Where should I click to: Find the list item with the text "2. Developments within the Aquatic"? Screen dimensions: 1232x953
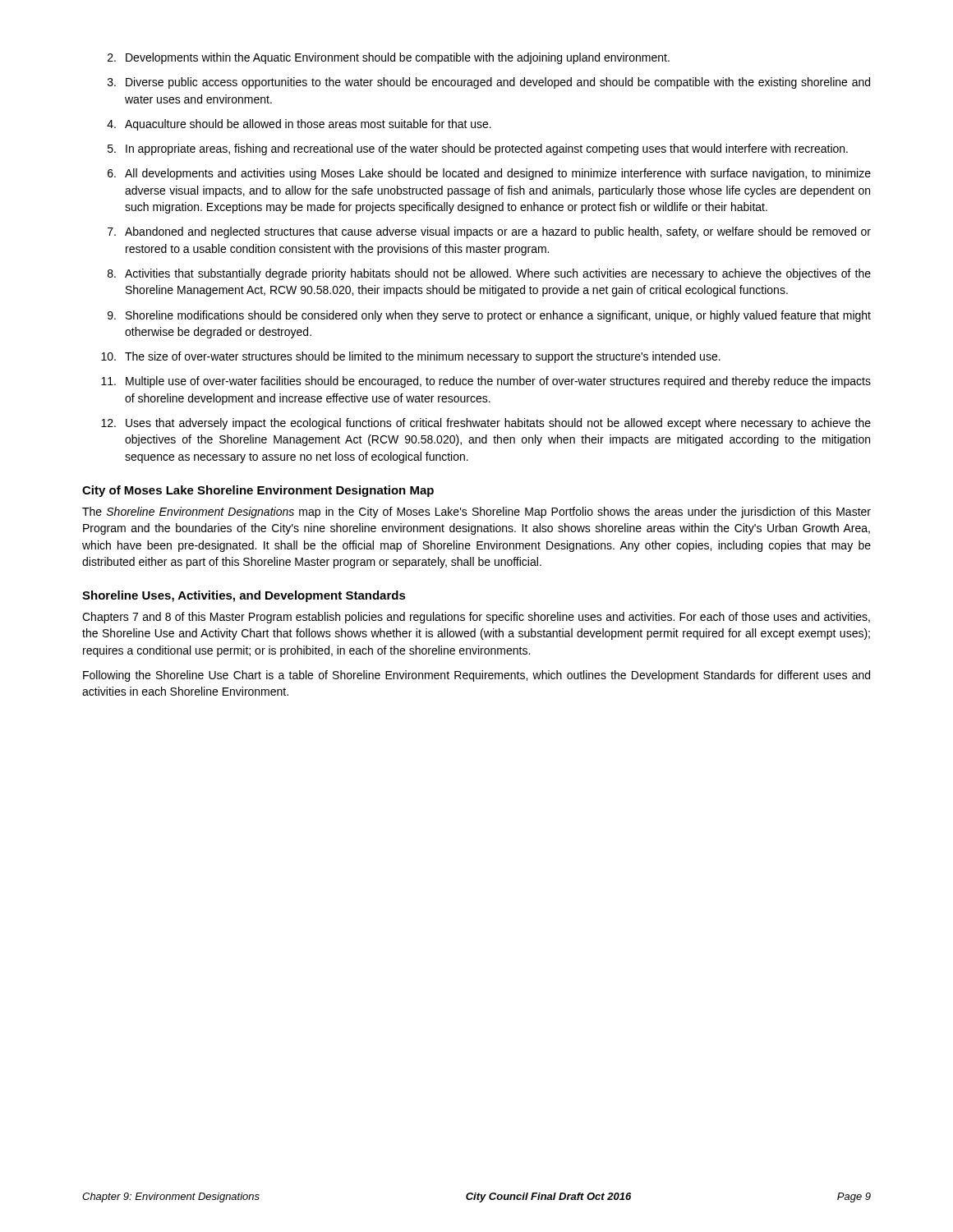tap(476, 58)
